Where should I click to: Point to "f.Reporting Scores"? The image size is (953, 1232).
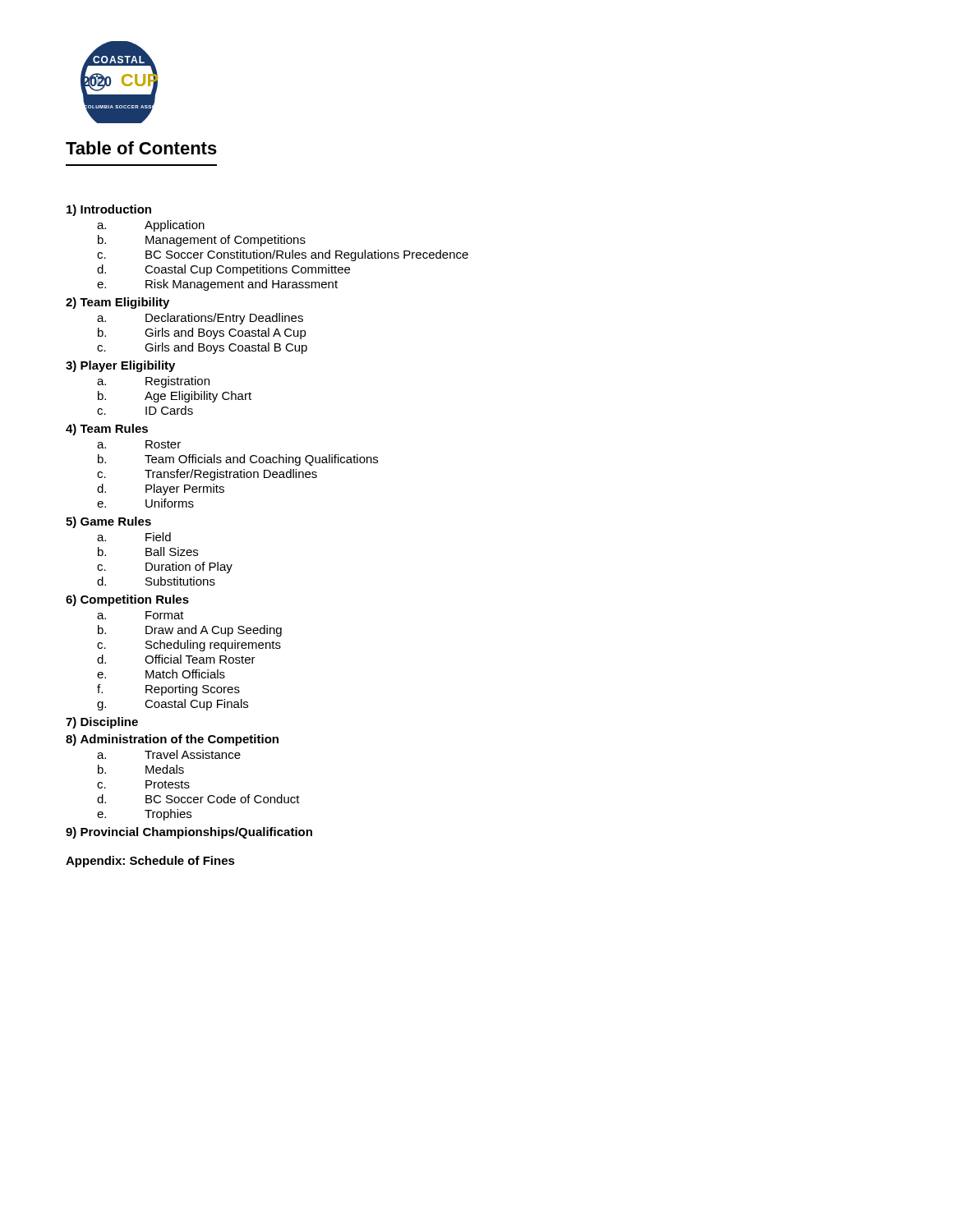(153, 689)
